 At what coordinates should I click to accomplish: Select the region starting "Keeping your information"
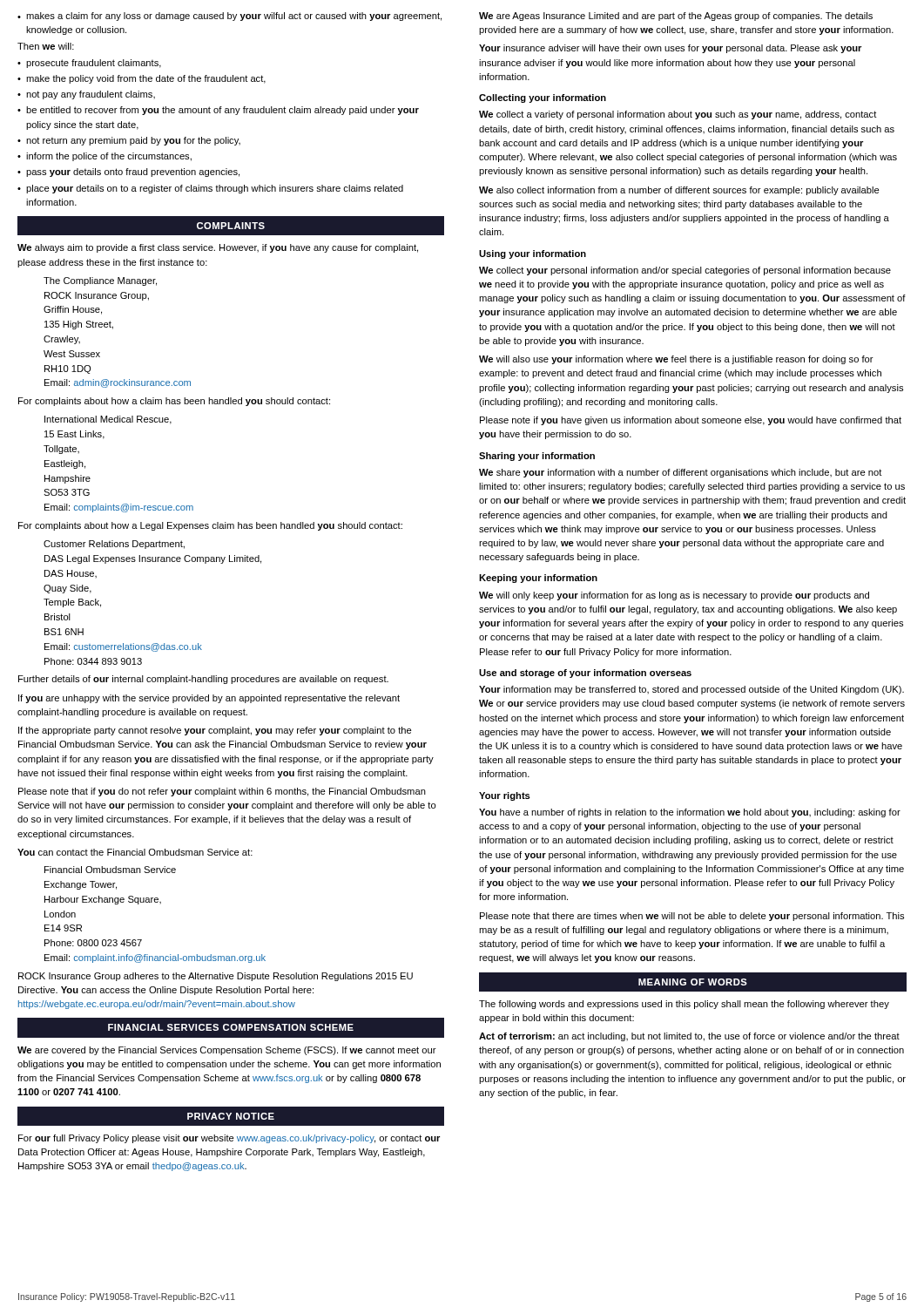(x=538, y=578)
